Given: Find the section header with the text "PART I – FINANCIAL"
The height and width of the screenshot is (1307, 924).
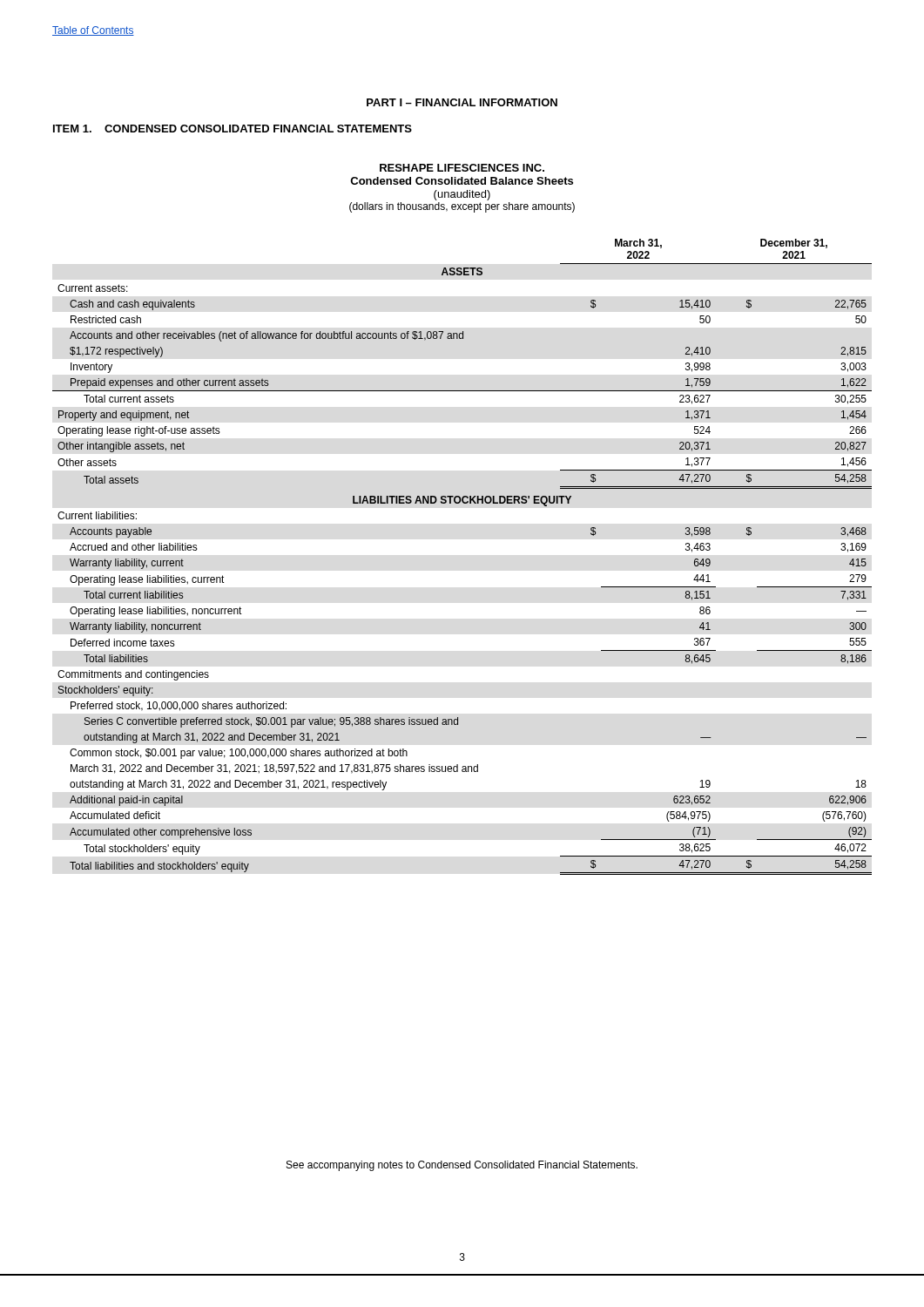Looking at the screenshot, I should tap(462, 102).
